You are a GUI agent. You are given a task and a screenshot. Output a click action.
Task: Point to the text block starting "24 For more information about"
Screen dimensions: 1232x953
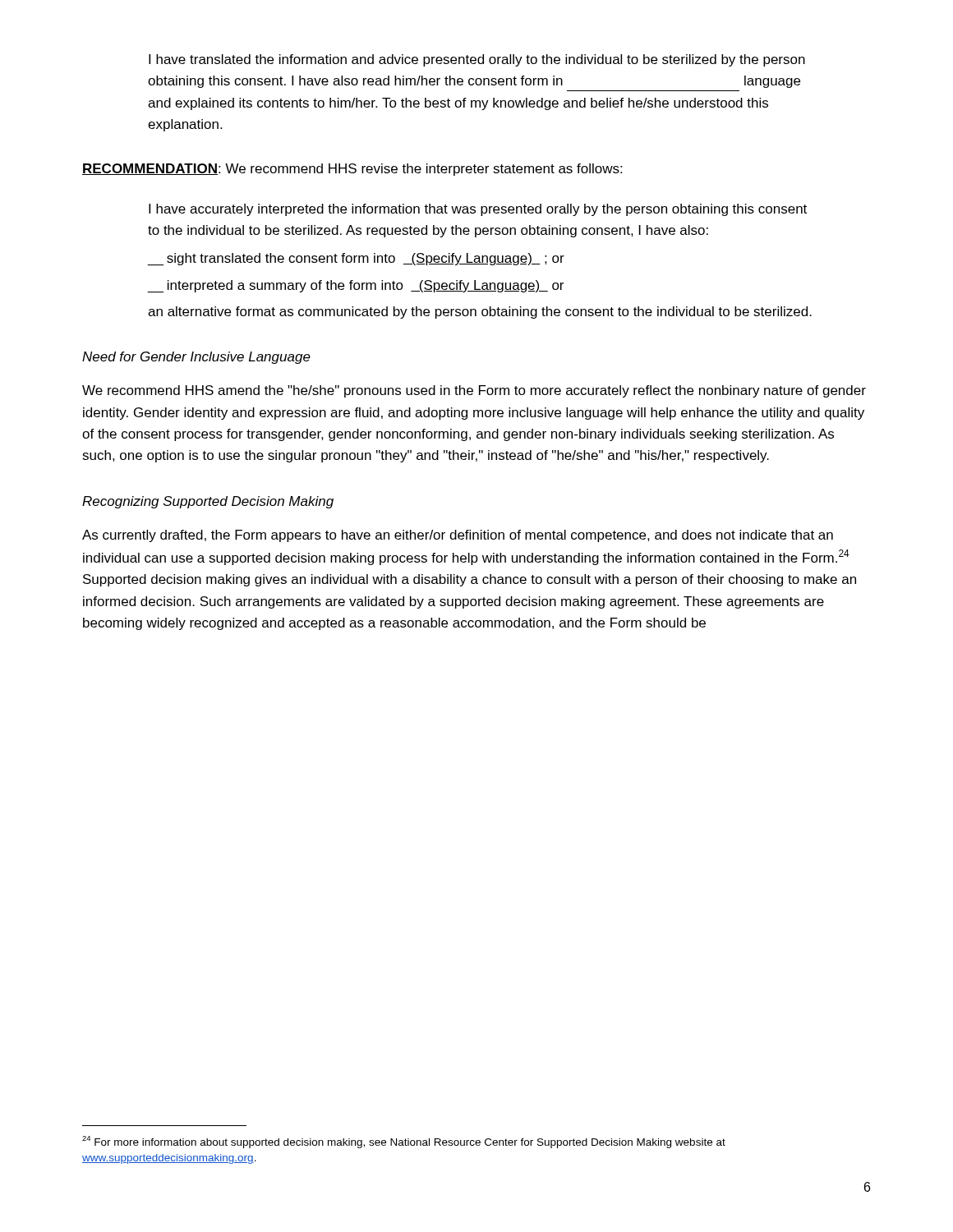(404, 1149)
